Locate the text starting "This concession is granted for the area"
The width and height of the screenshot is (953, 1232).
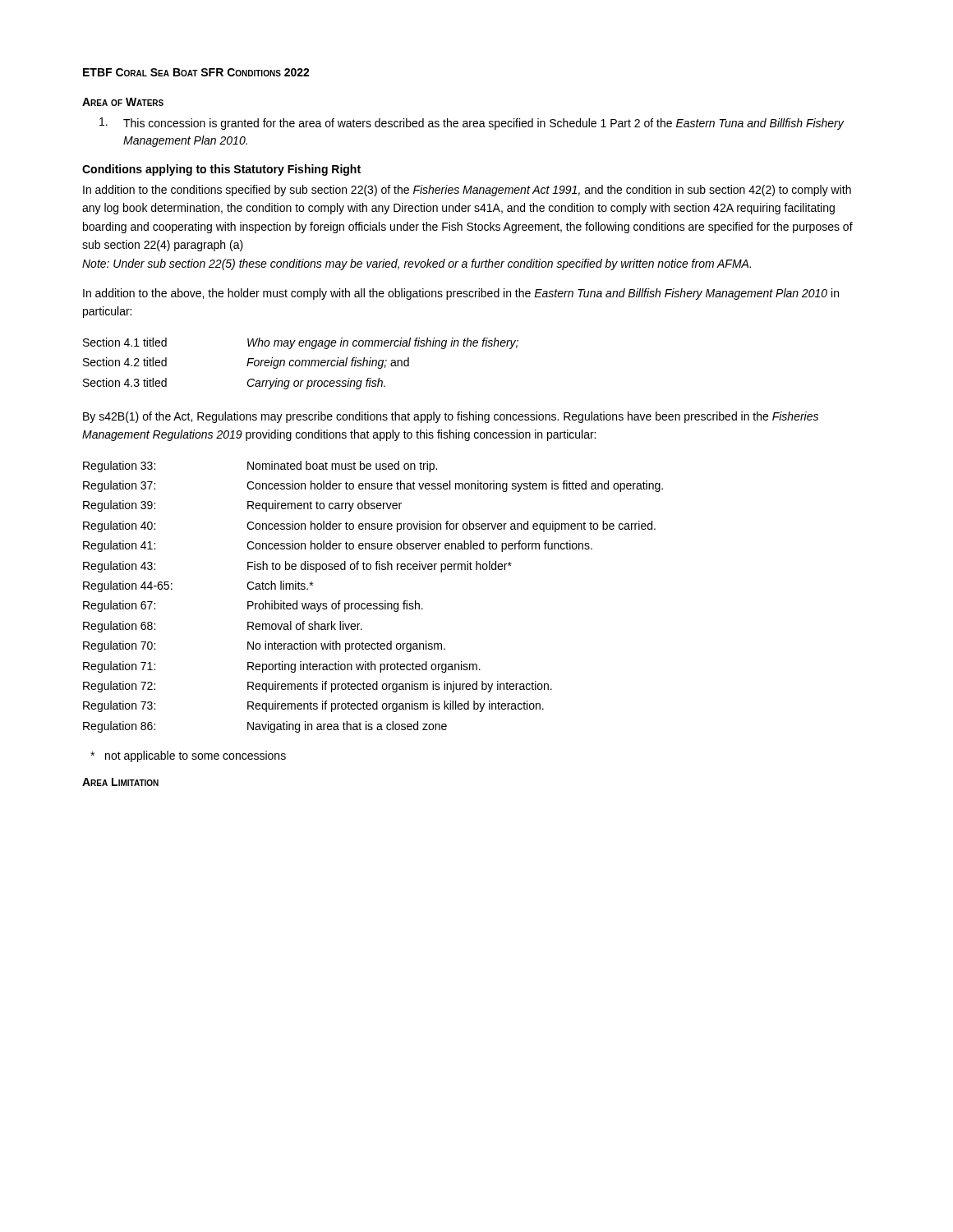click(x=485, y=132)
